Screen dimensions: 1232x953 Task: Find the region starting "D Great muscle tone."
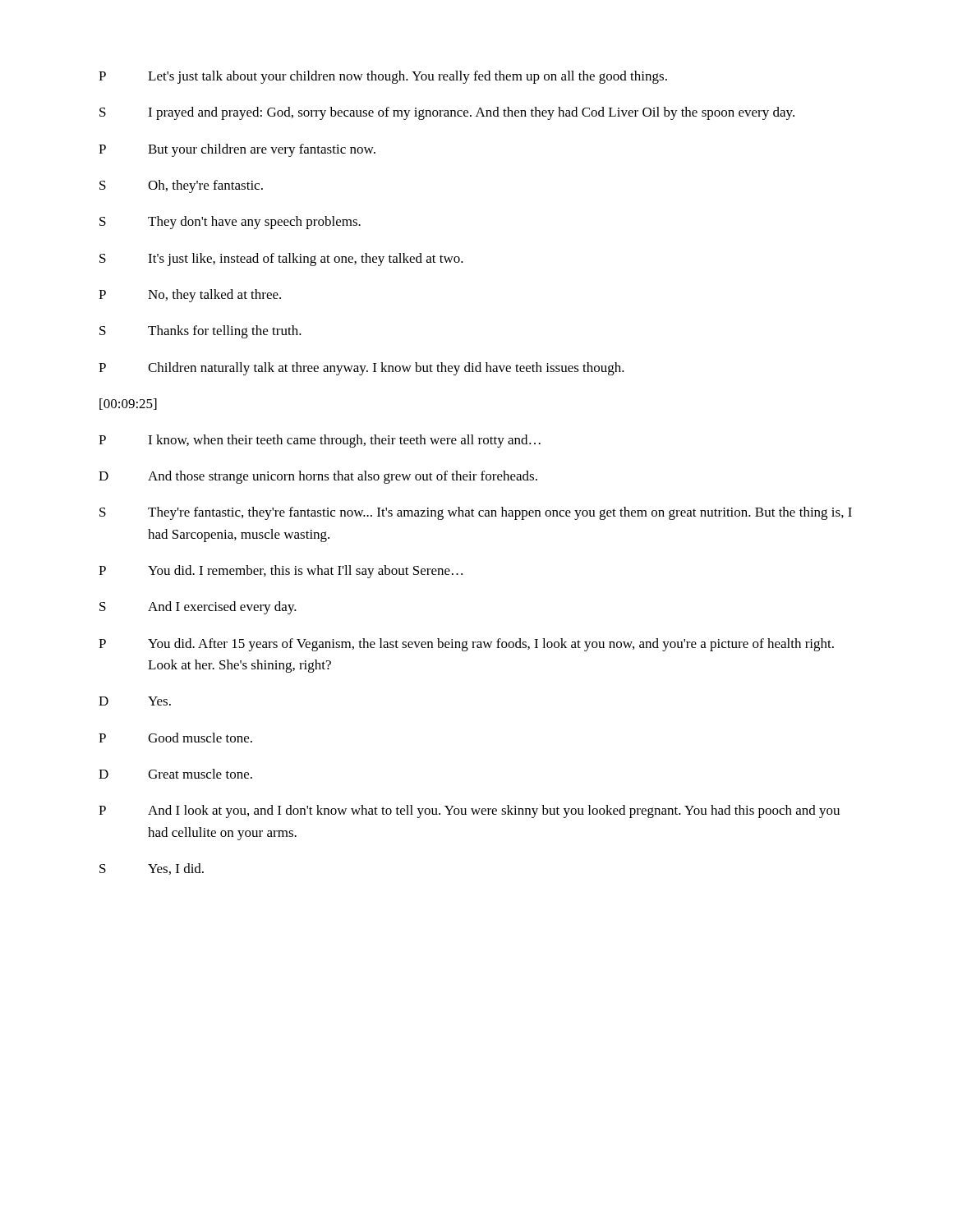[175, 774]
